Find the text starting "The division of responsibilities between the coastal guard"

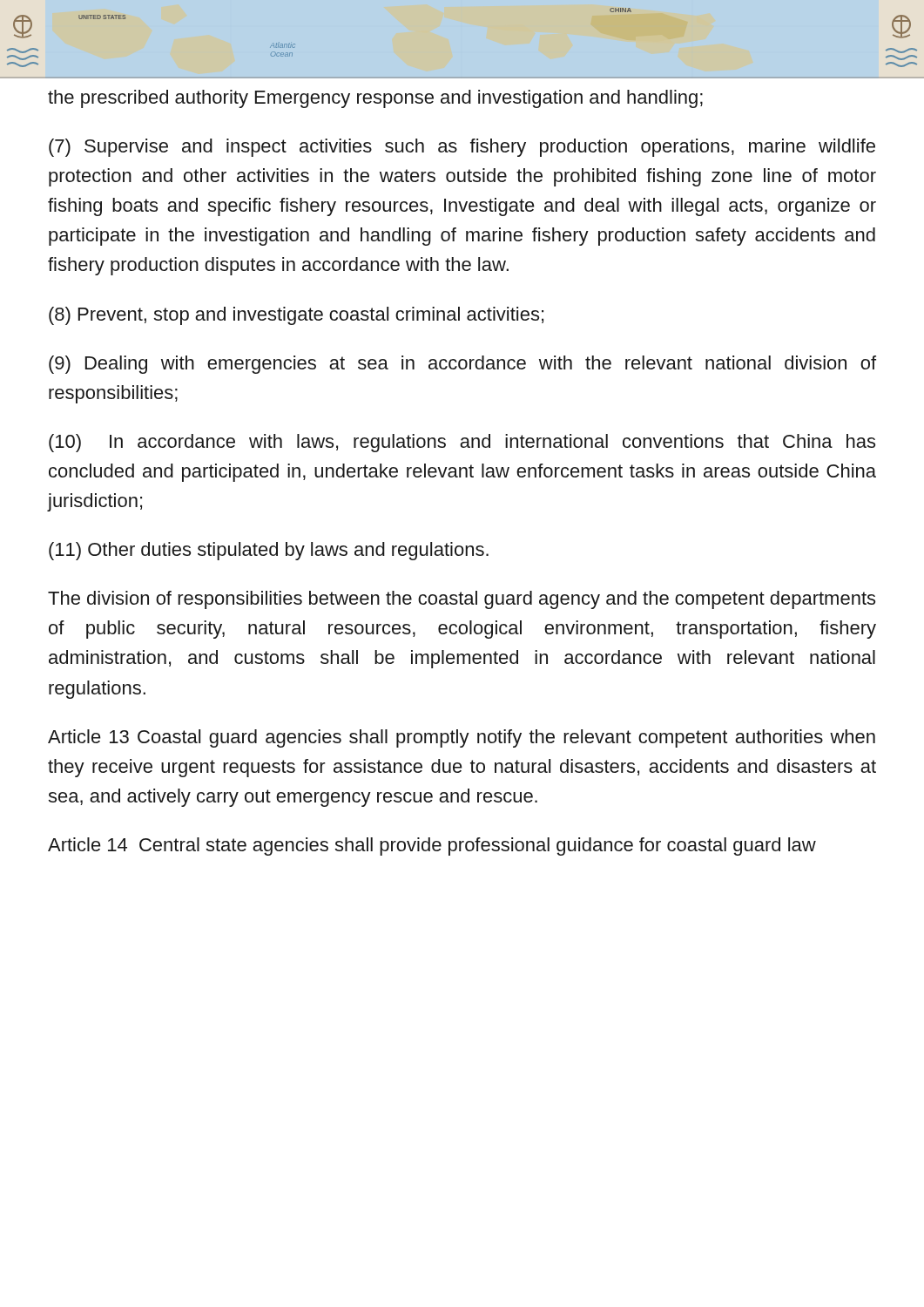coord(462,643)
